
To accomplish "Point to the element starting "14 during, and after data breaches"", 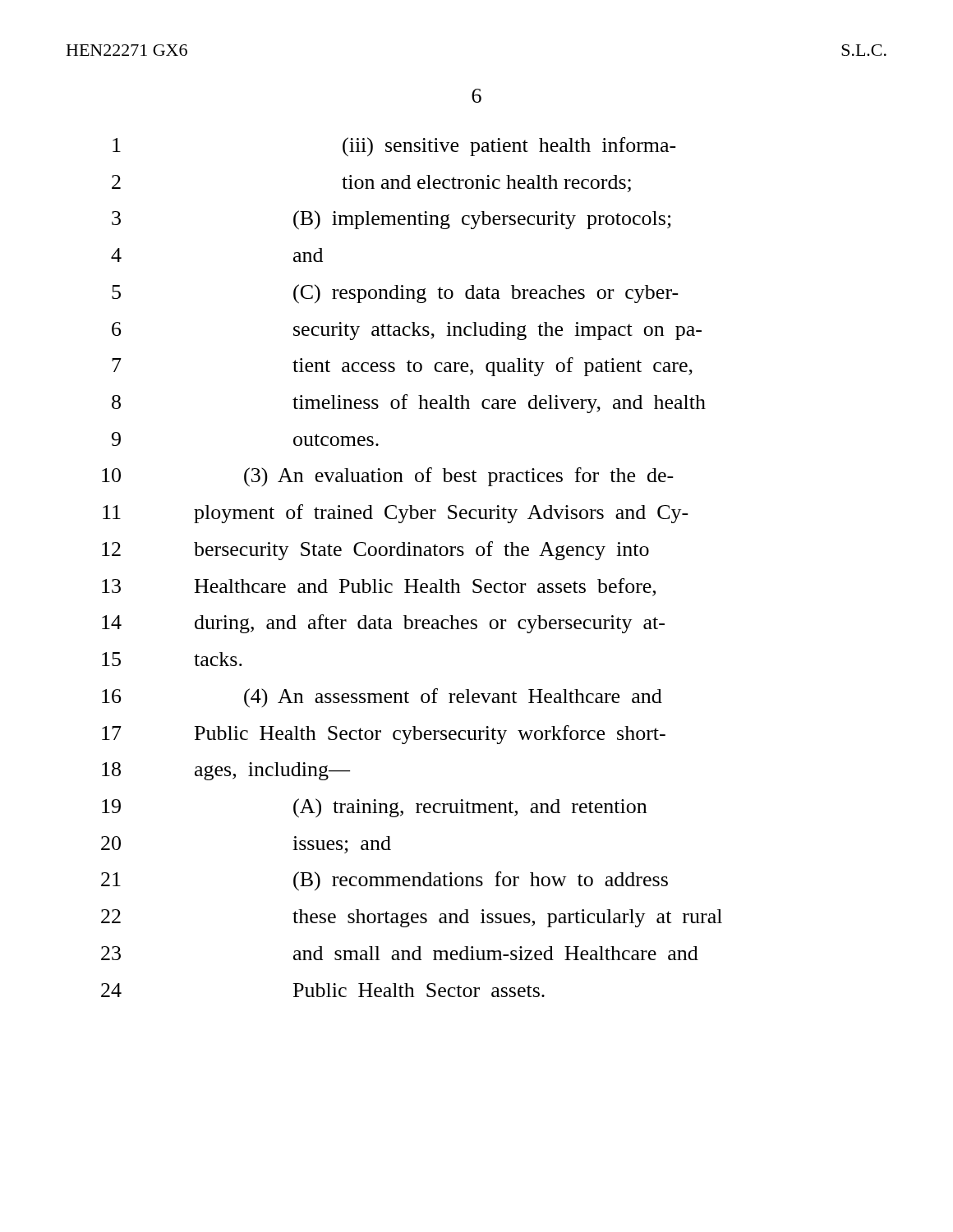I will [476, 623].
